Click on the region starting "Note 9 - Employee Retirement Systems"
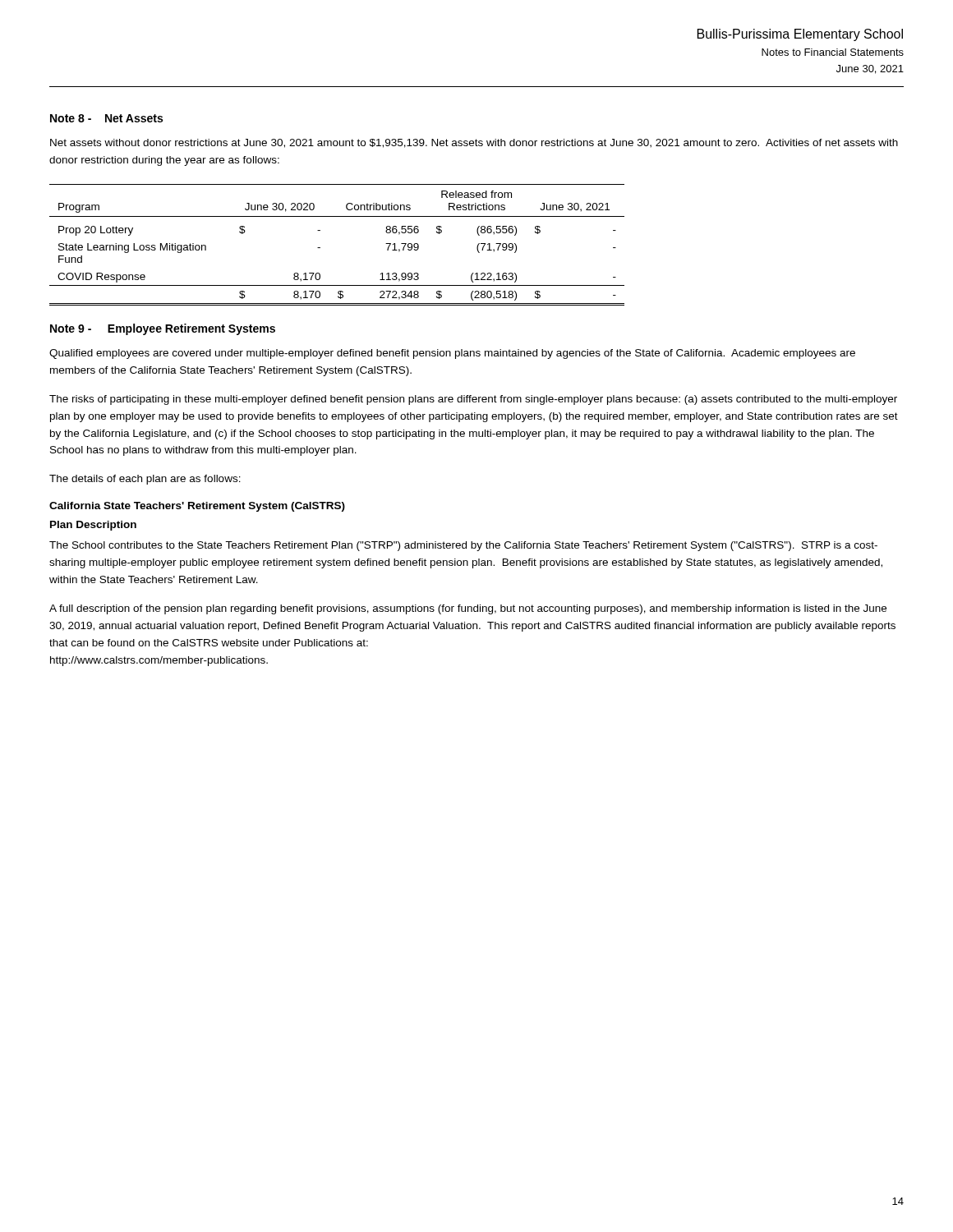The height and width of the screenshot is (1232, 953). click(x=162, y=328)
